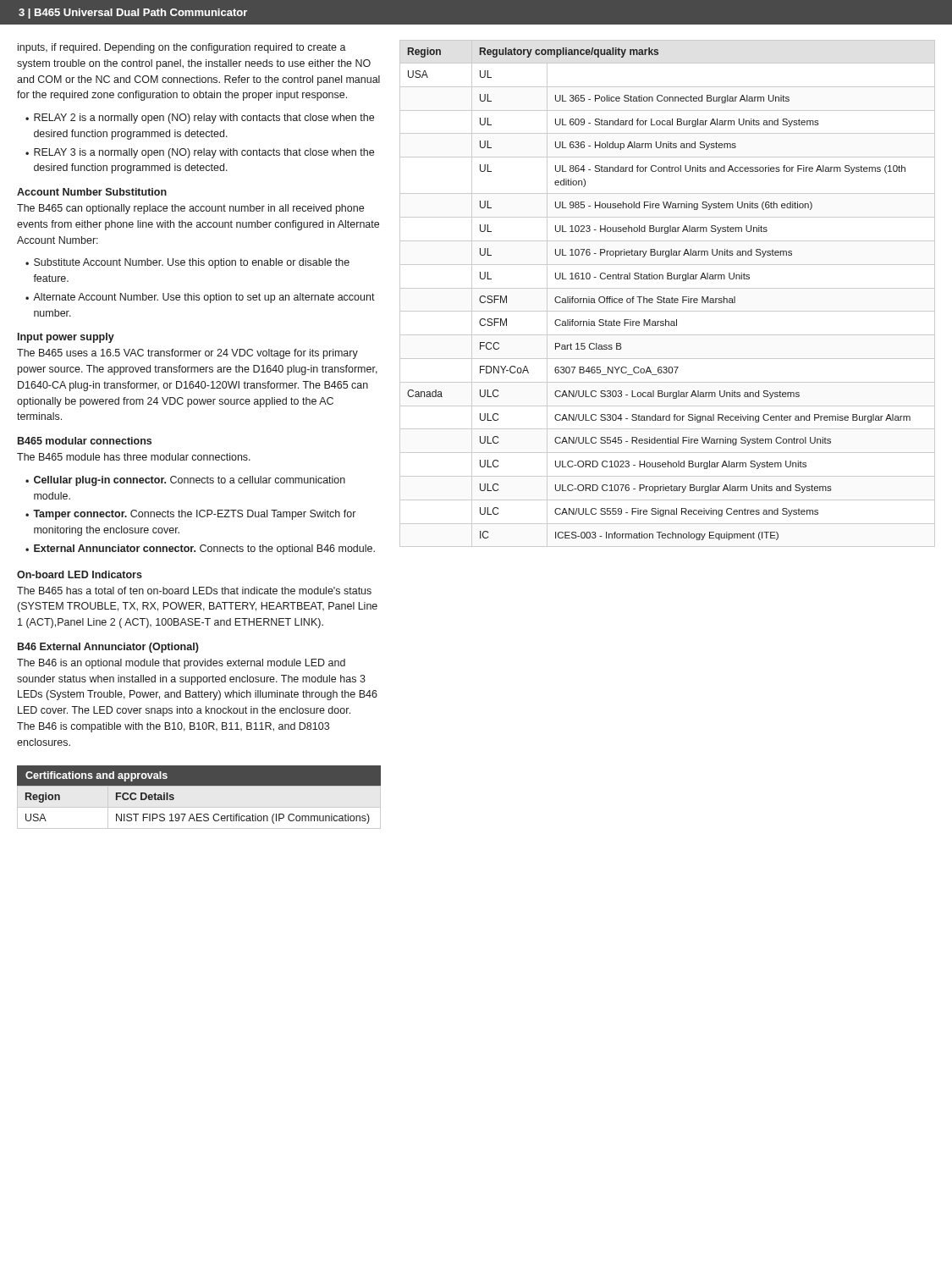Locate the text block that says "The B465 has"
Viewport: 952px width, 1270px height.
pos(197,606)
